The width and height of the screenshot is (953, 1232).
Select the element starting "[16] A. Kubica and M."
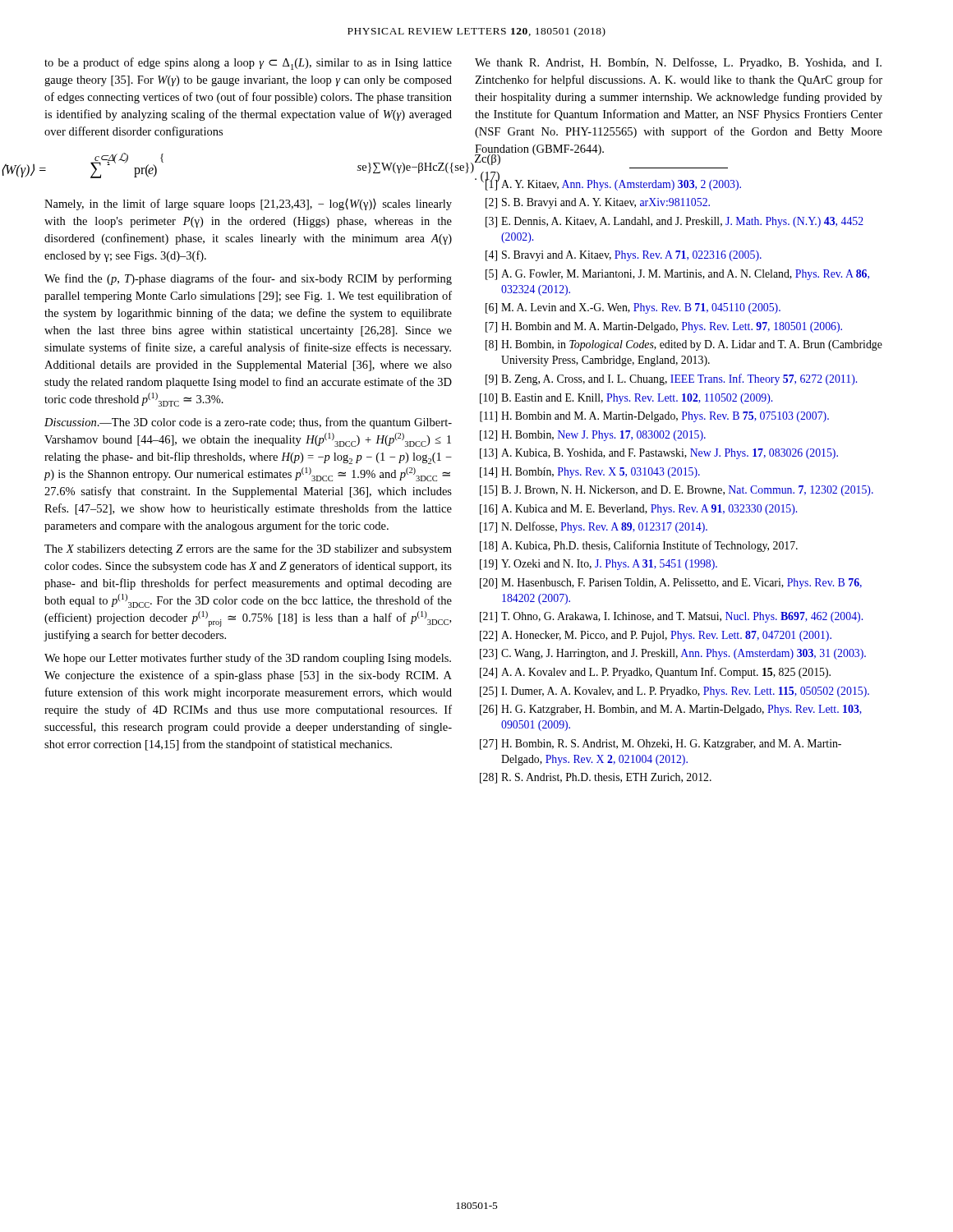click(x=679, y=509)
